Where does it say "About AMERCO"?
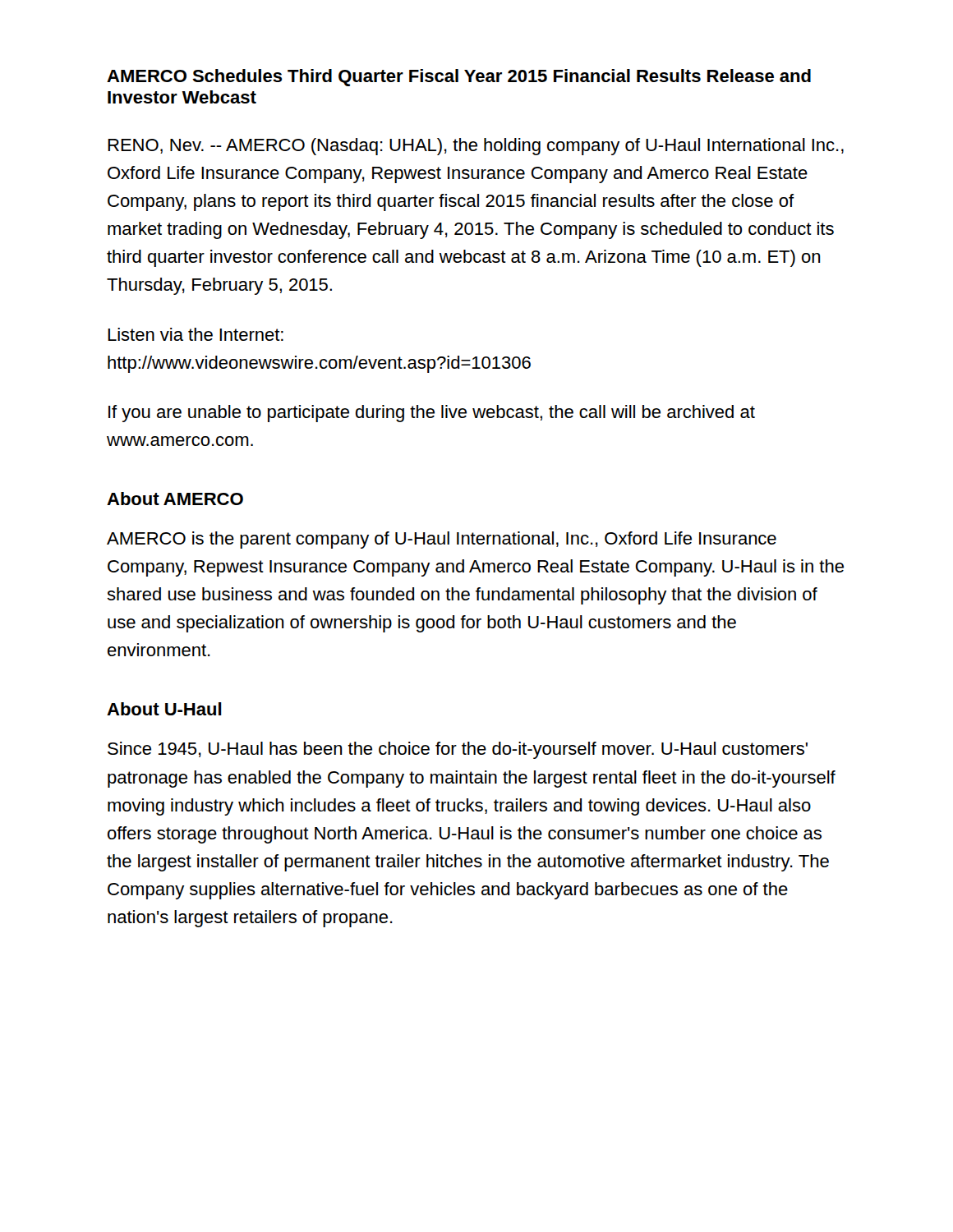Screen dimensions: 1232x953 (x=175, y=499)
